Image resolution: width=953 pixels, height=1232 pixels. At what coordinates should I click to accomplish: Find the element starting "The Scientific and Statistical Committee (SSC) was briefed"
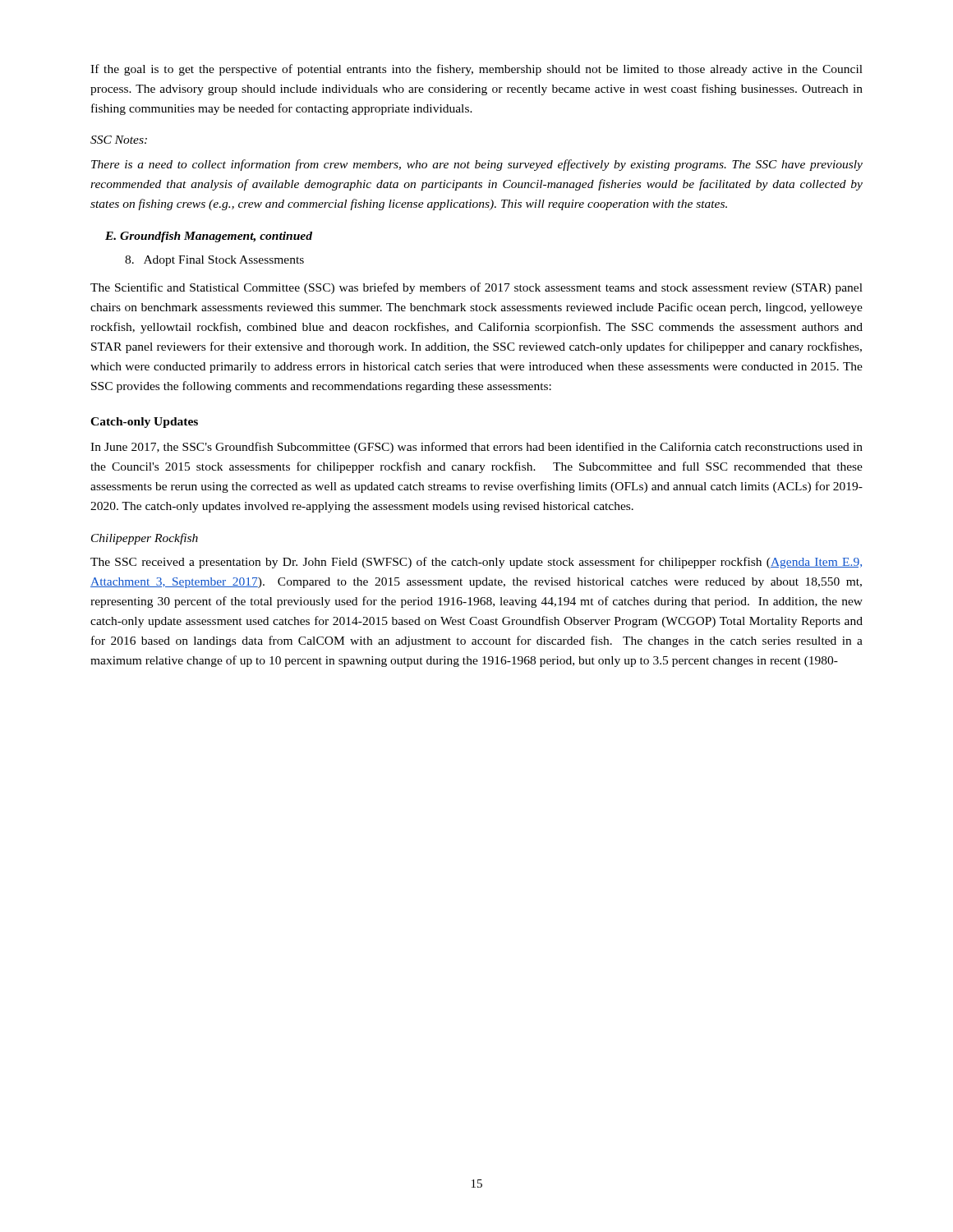(x=476, y=336)
